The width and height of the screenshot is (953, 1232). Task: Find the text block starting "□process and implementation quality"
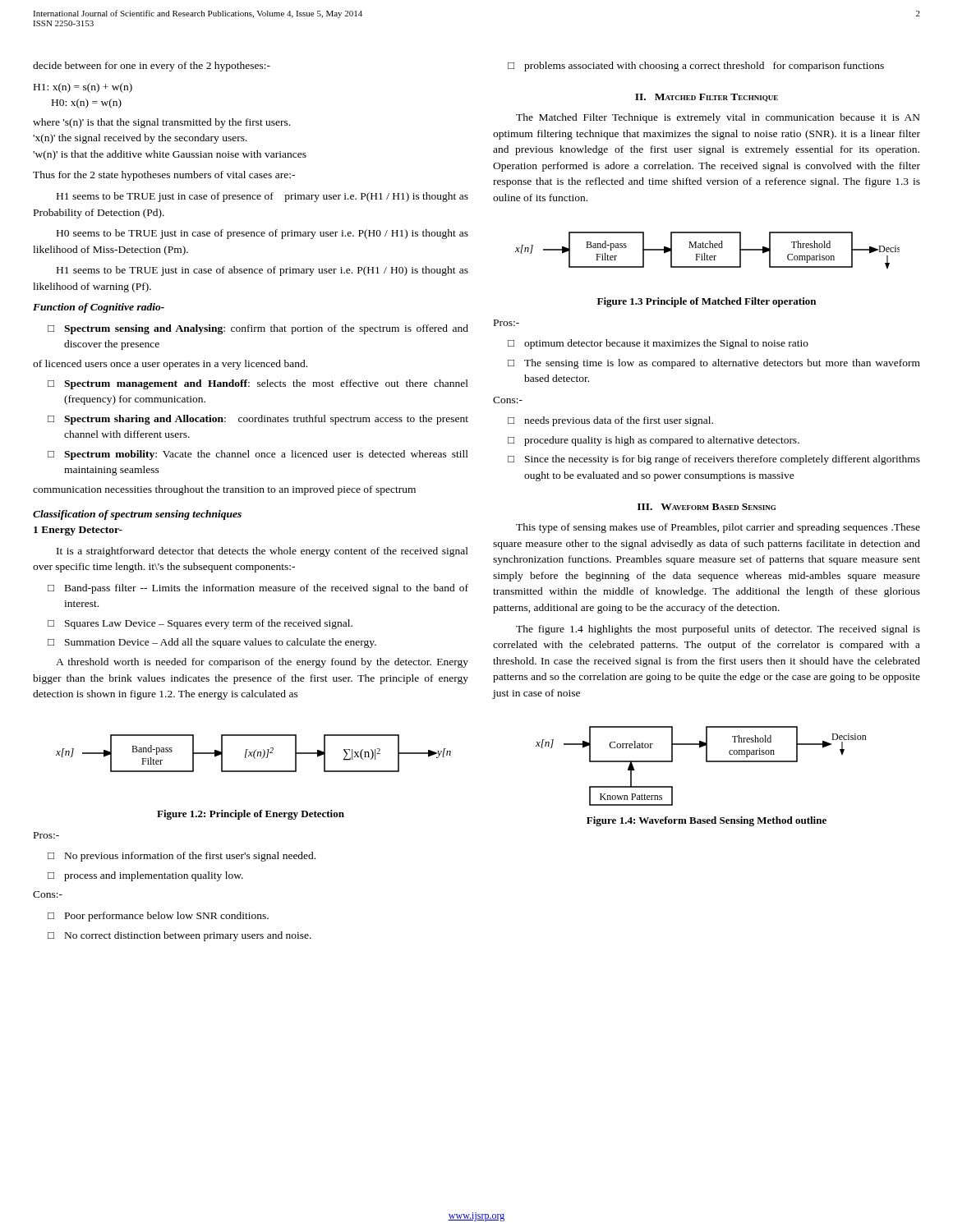(x=251, y=875)
